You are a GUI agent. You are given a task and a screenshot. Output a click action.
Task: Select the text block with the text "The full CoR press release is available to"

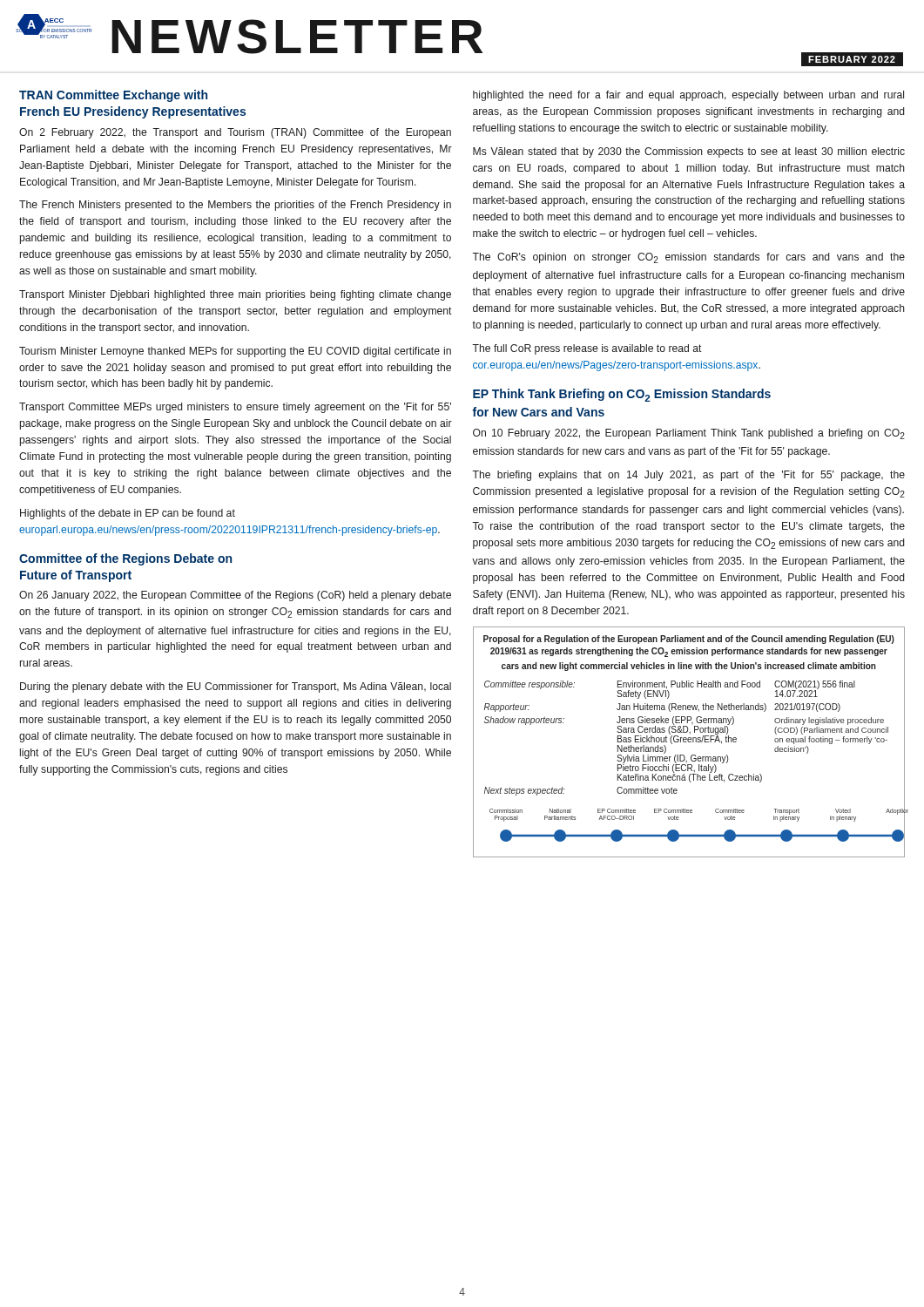[x=617, y=357]
